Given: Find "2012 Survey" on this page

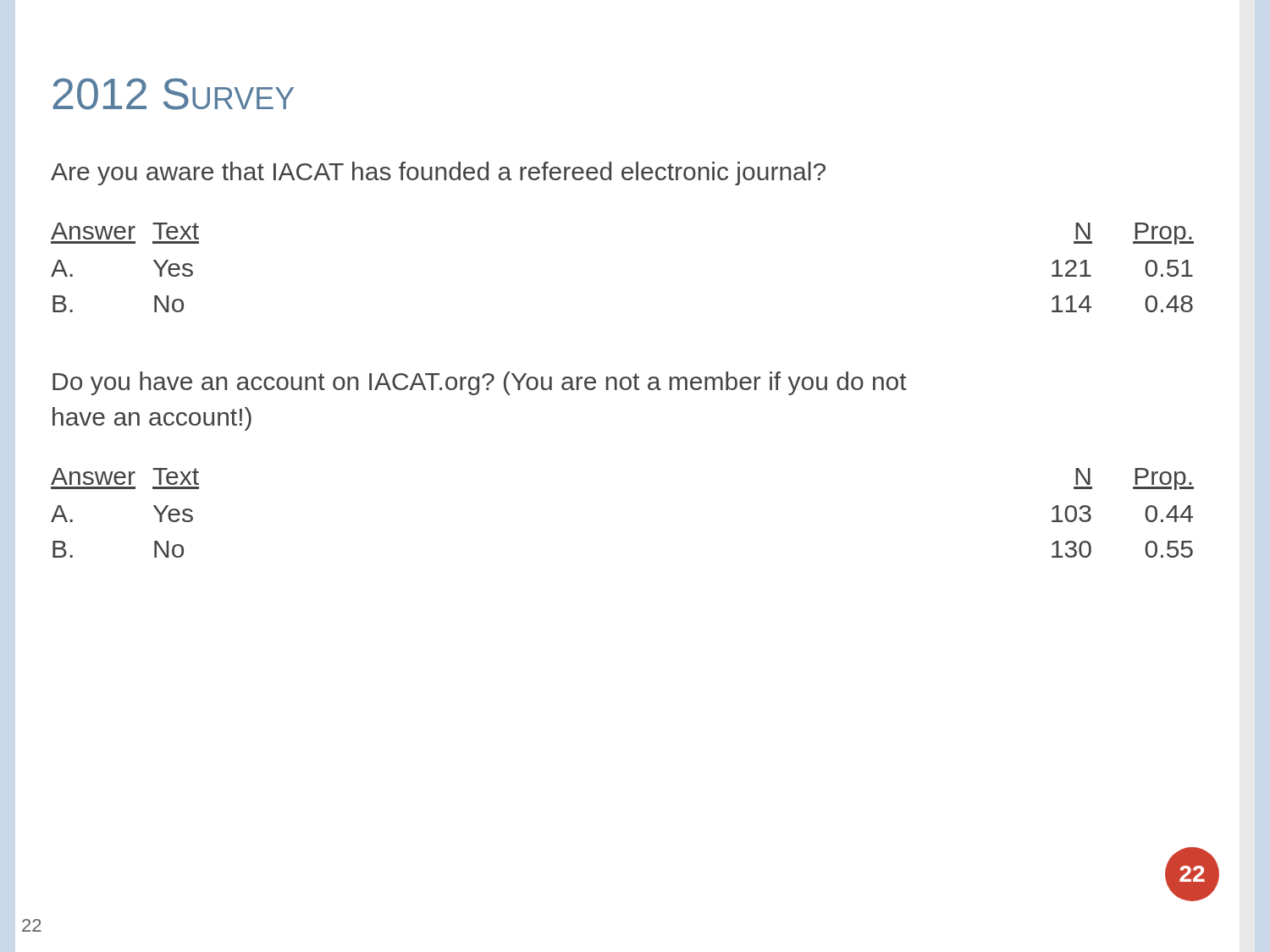Looking at the screenshot, I should [173, 94].
